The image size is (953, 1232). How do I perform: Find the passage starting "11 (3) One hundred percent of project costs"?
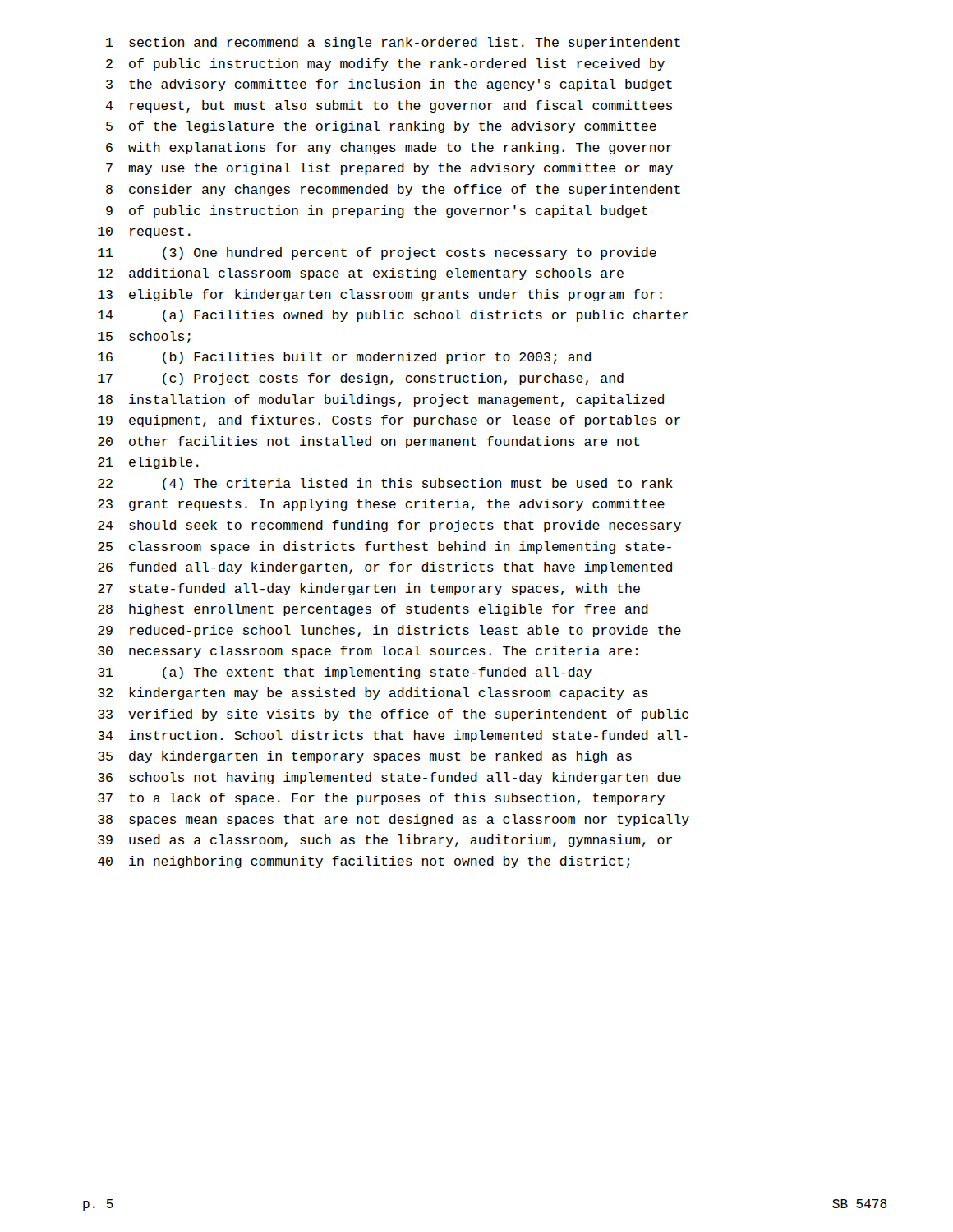tap(485, 253)
